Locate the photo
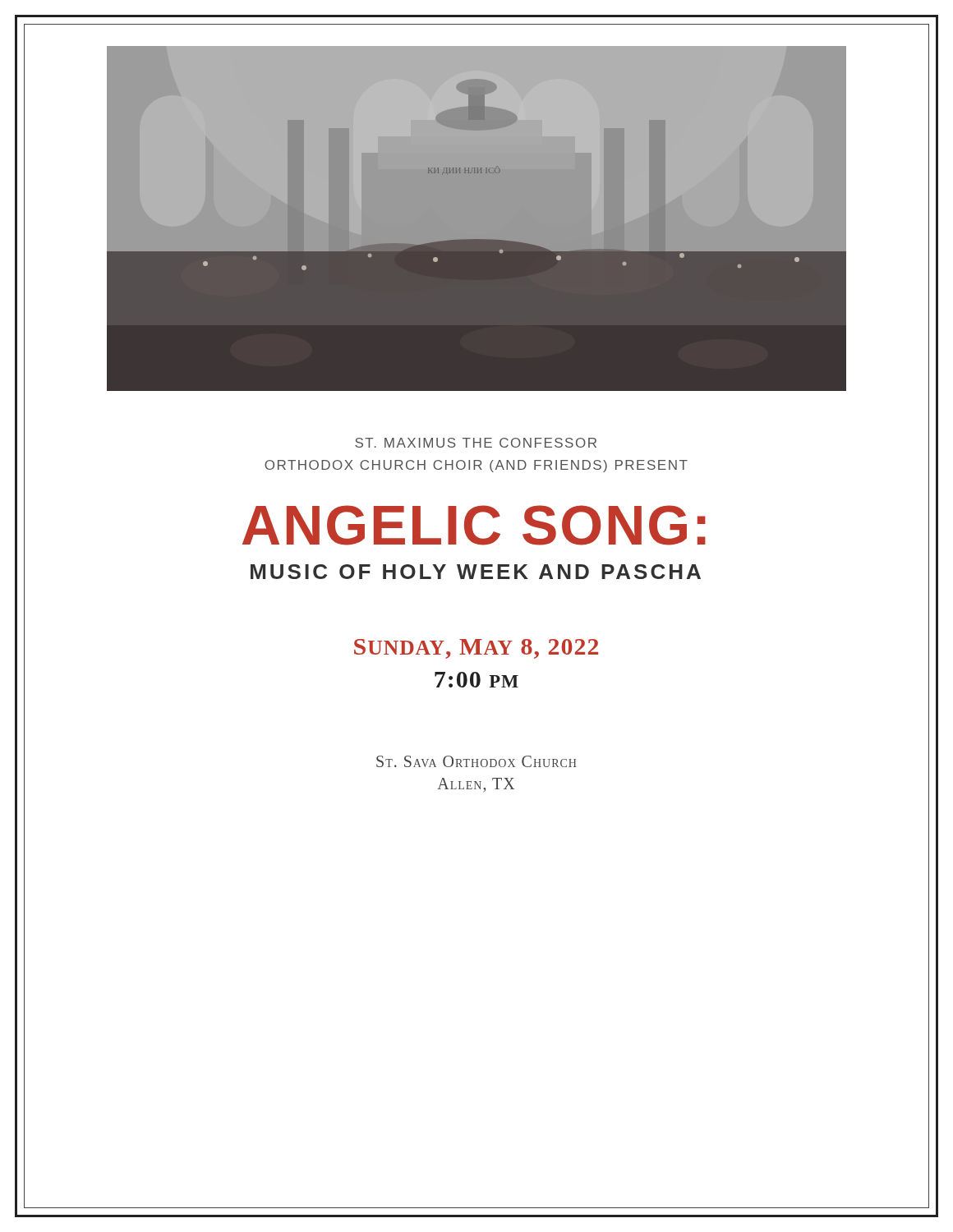 (x=476, y=218)
